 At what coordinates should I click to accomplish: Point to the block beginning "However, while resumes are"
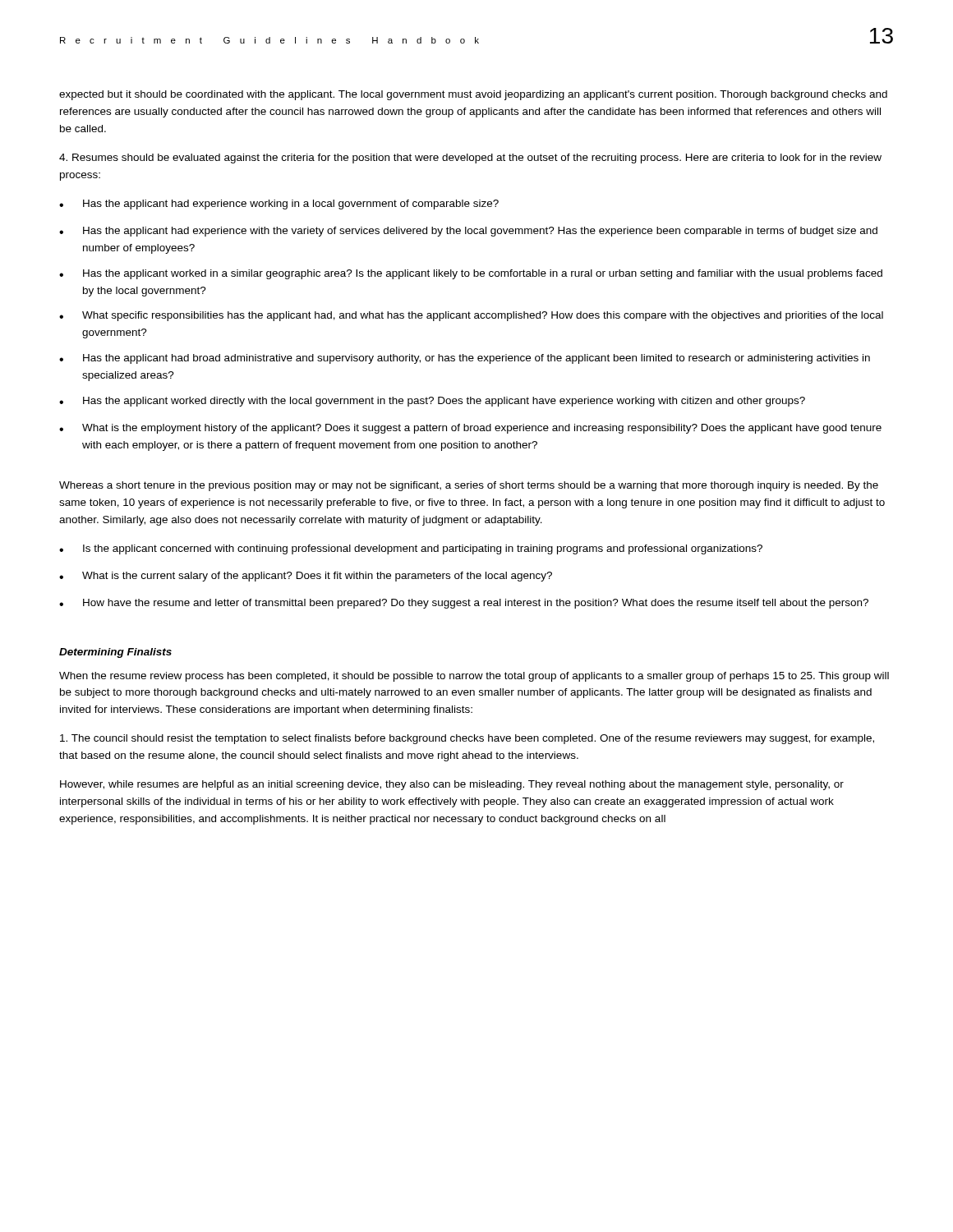click(451, 801)
